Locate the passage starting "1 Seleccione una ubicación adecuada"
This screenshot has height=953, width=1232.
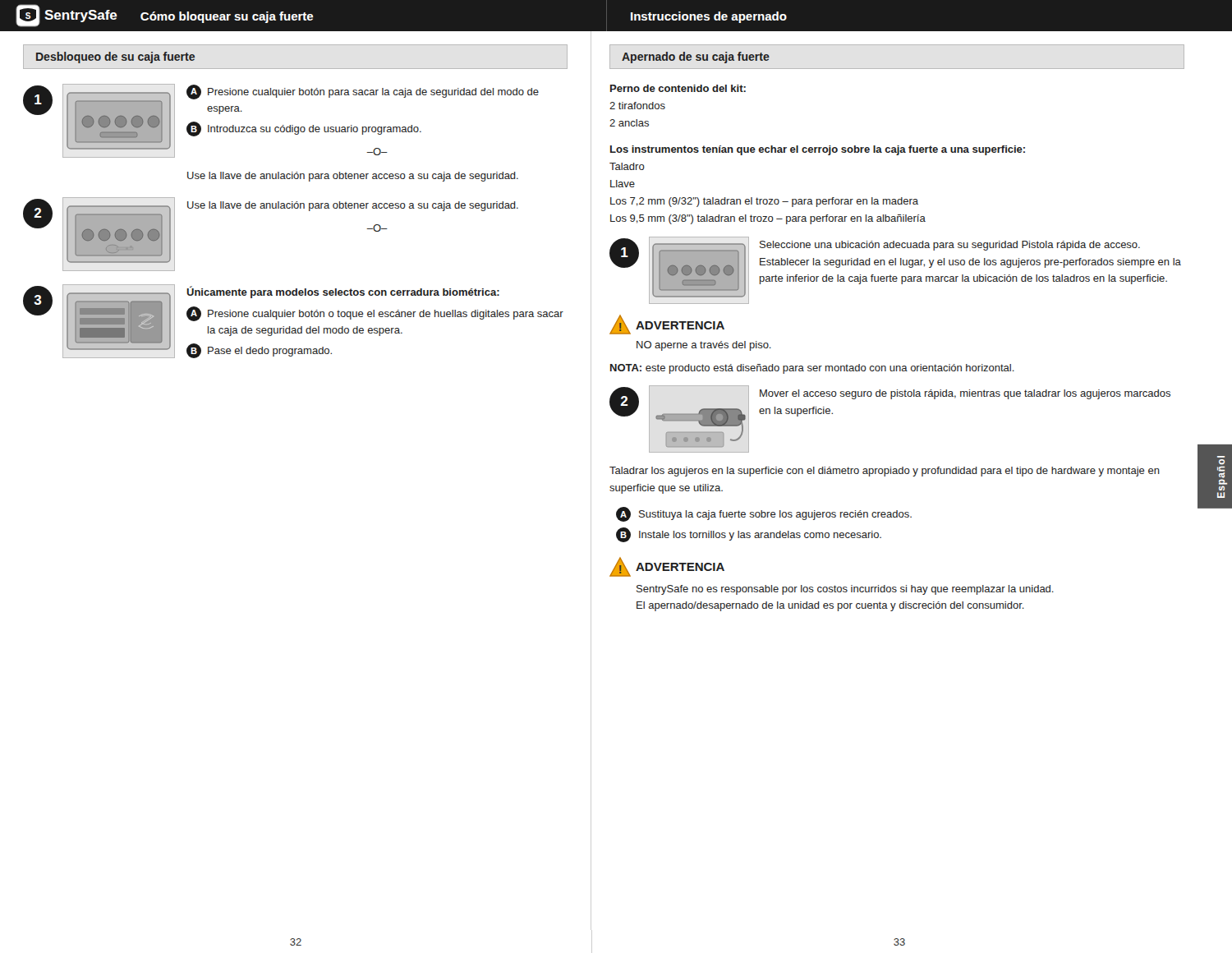(897, 271)
